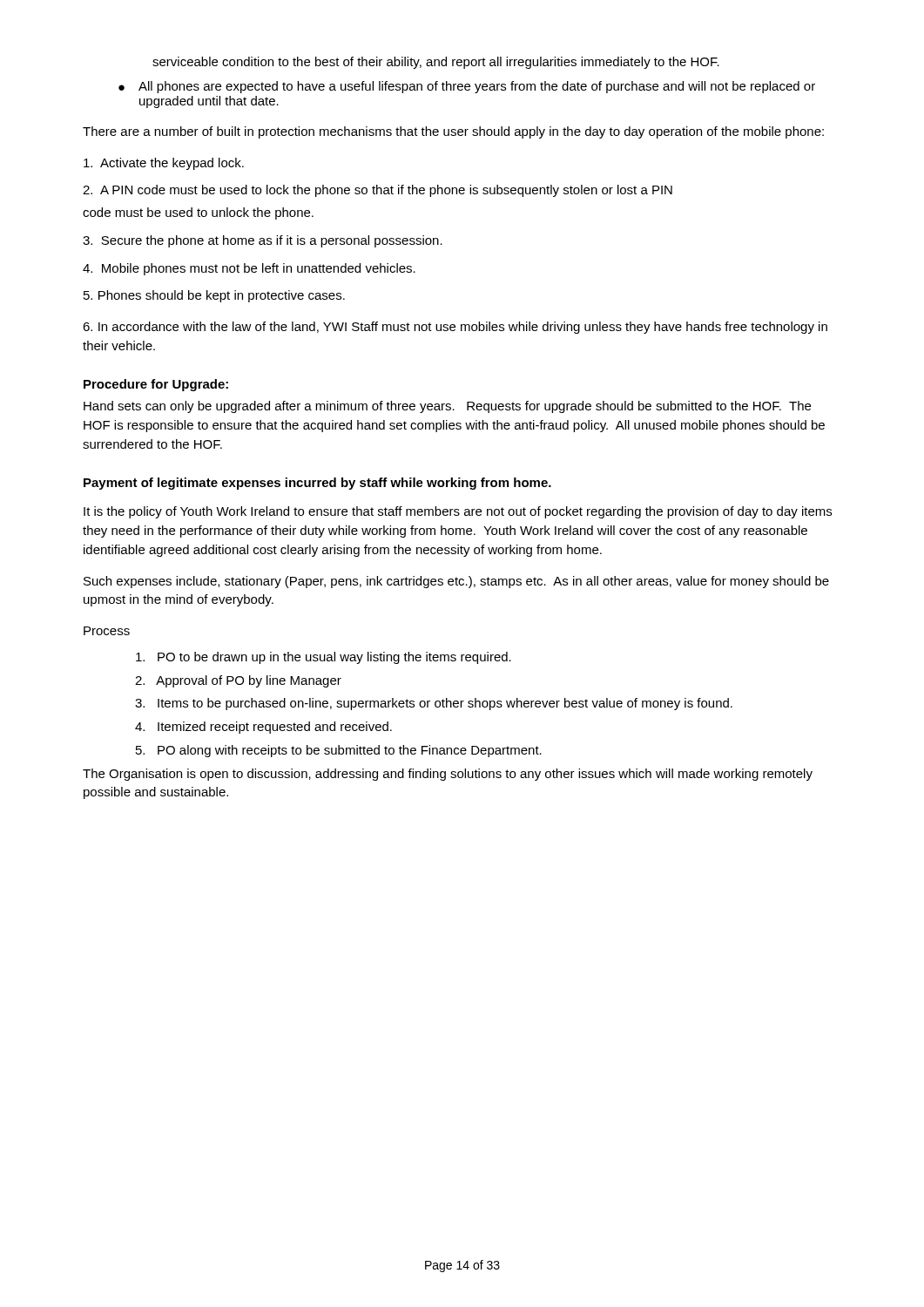Select the region starting "PO to be drawn up in"
Screen dimensions: 1307x924
pos(323,656)
